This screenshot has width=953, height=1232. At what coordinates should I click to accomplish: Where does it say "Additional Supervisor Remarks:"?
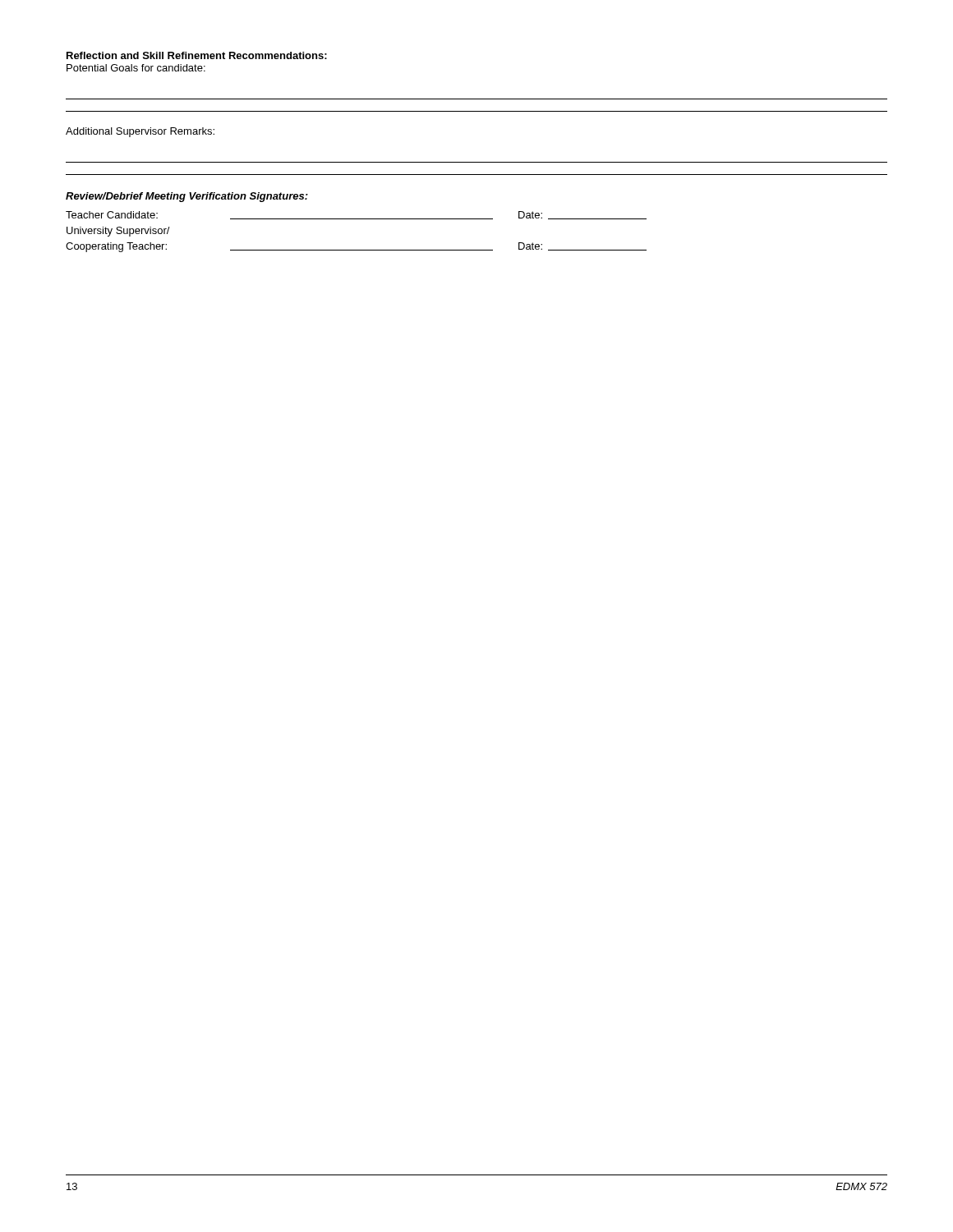141,131
